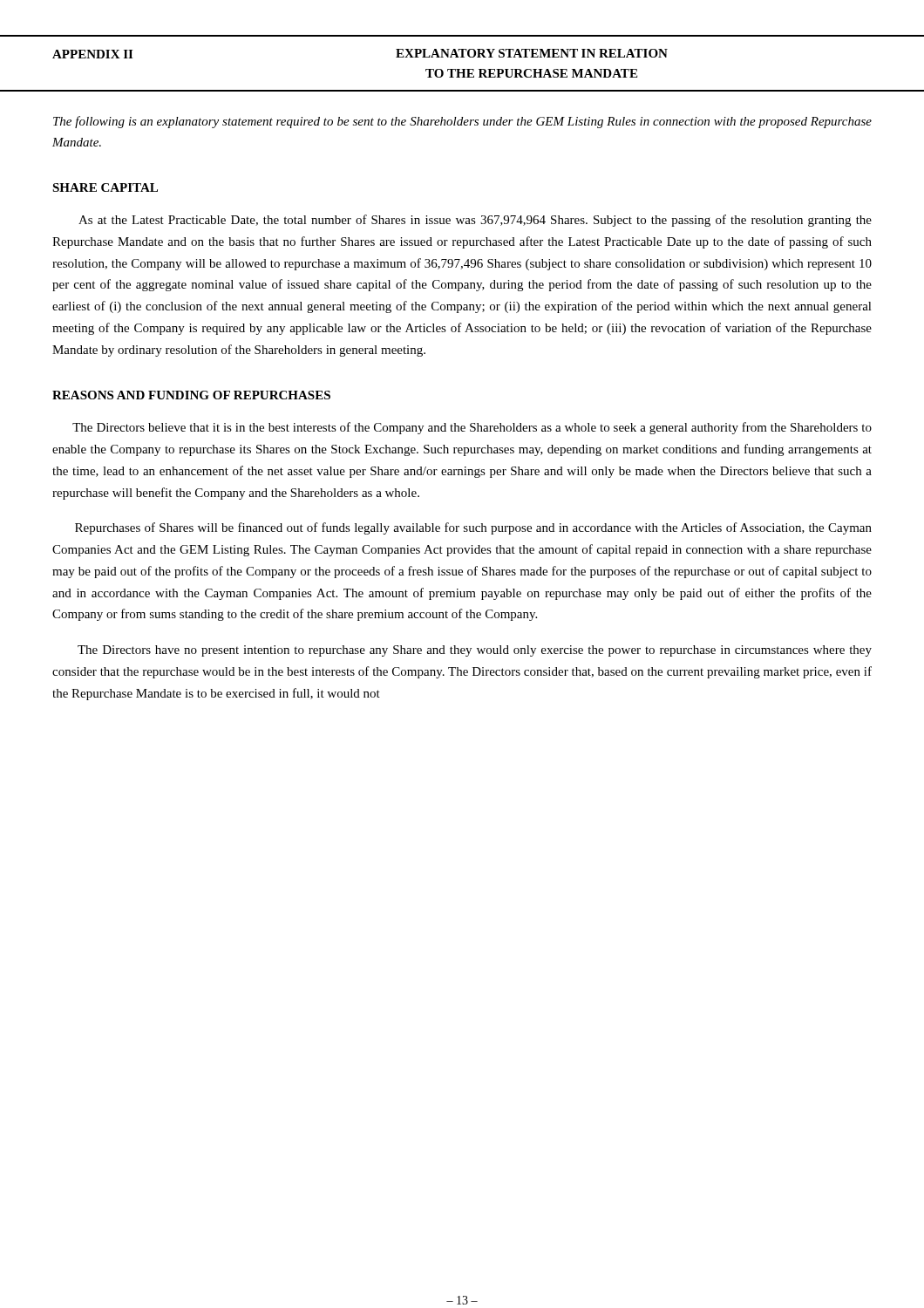Click on the section header containing "REASONS AND FUNDING OF REPURCHASES"
924x1308 pixels.
(192, 395)
